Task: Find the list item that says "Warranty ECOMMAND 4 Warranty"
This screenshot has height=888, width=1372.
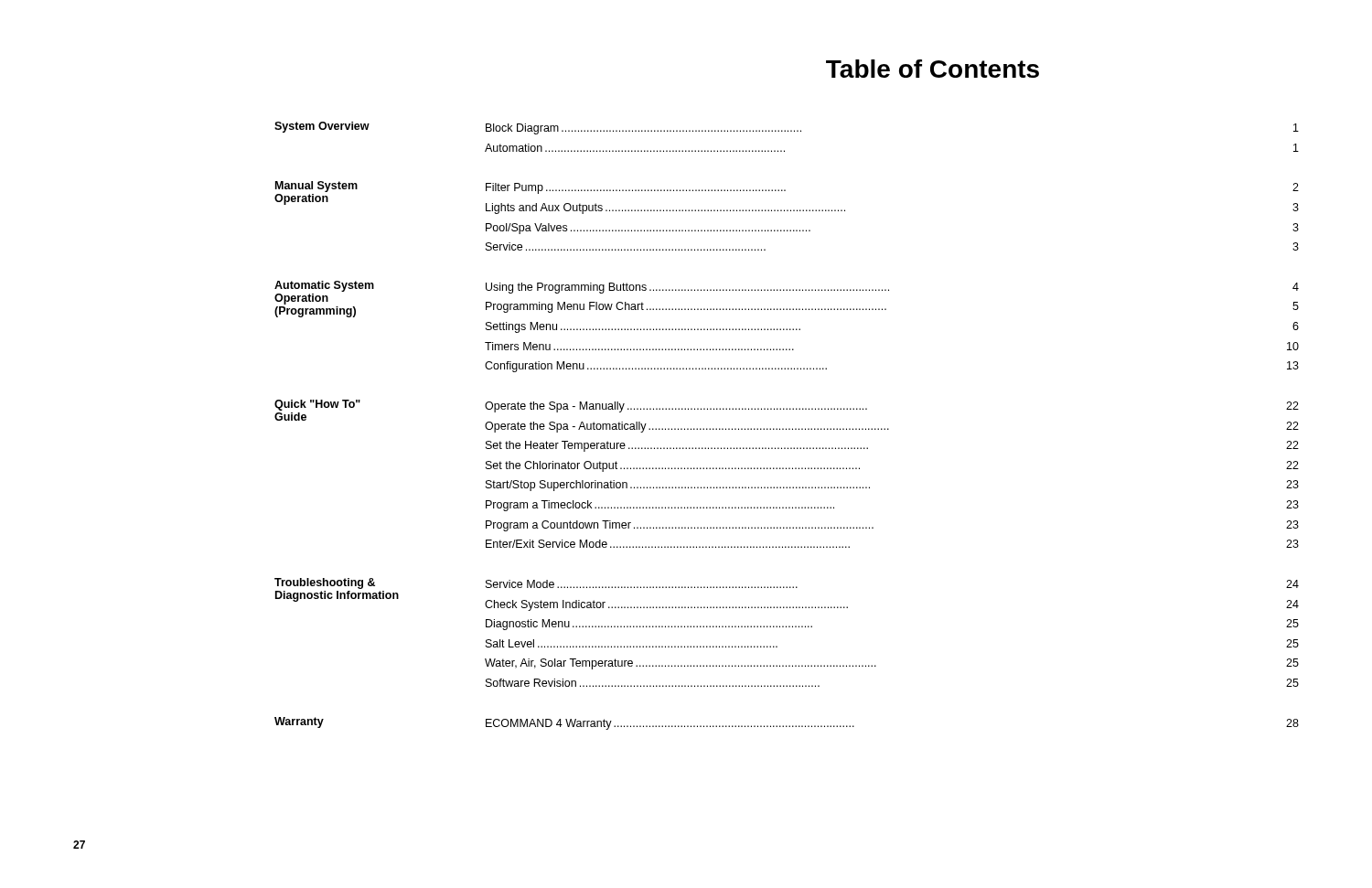Action: 787,724
